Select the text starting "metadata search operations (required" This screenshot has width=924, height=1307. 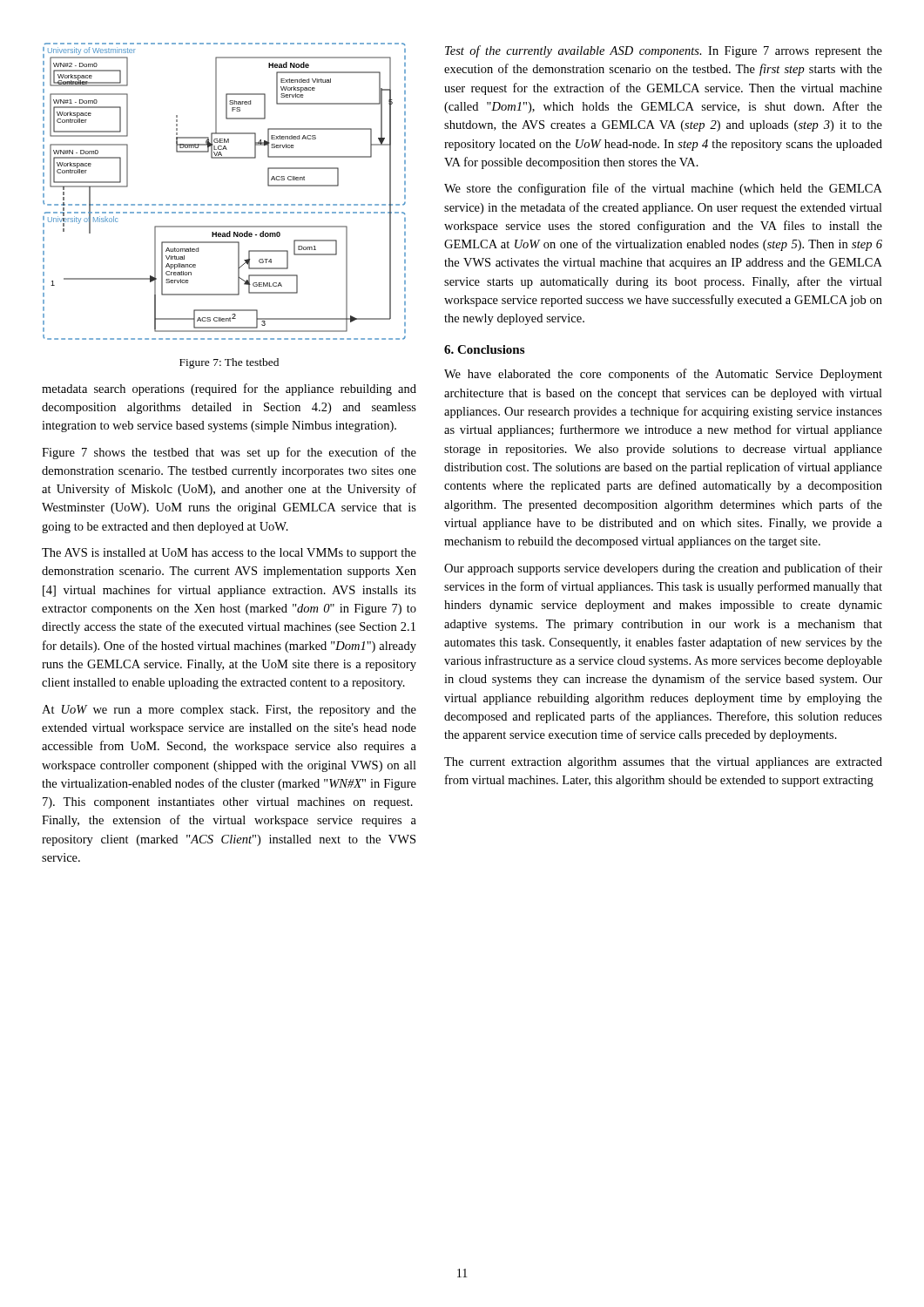(x=229, y=407)
